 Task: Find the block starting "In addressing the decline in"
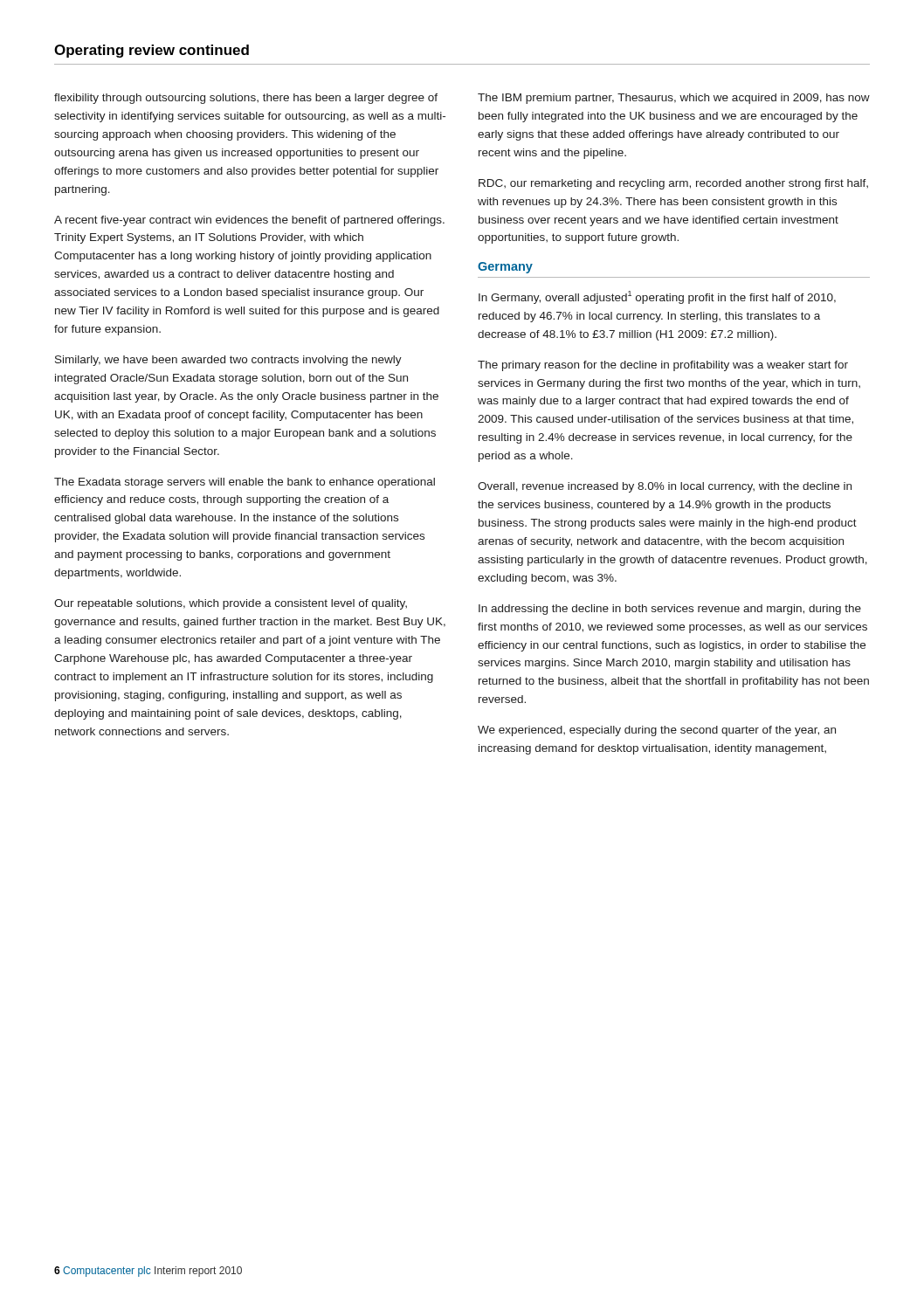(674, 655)
